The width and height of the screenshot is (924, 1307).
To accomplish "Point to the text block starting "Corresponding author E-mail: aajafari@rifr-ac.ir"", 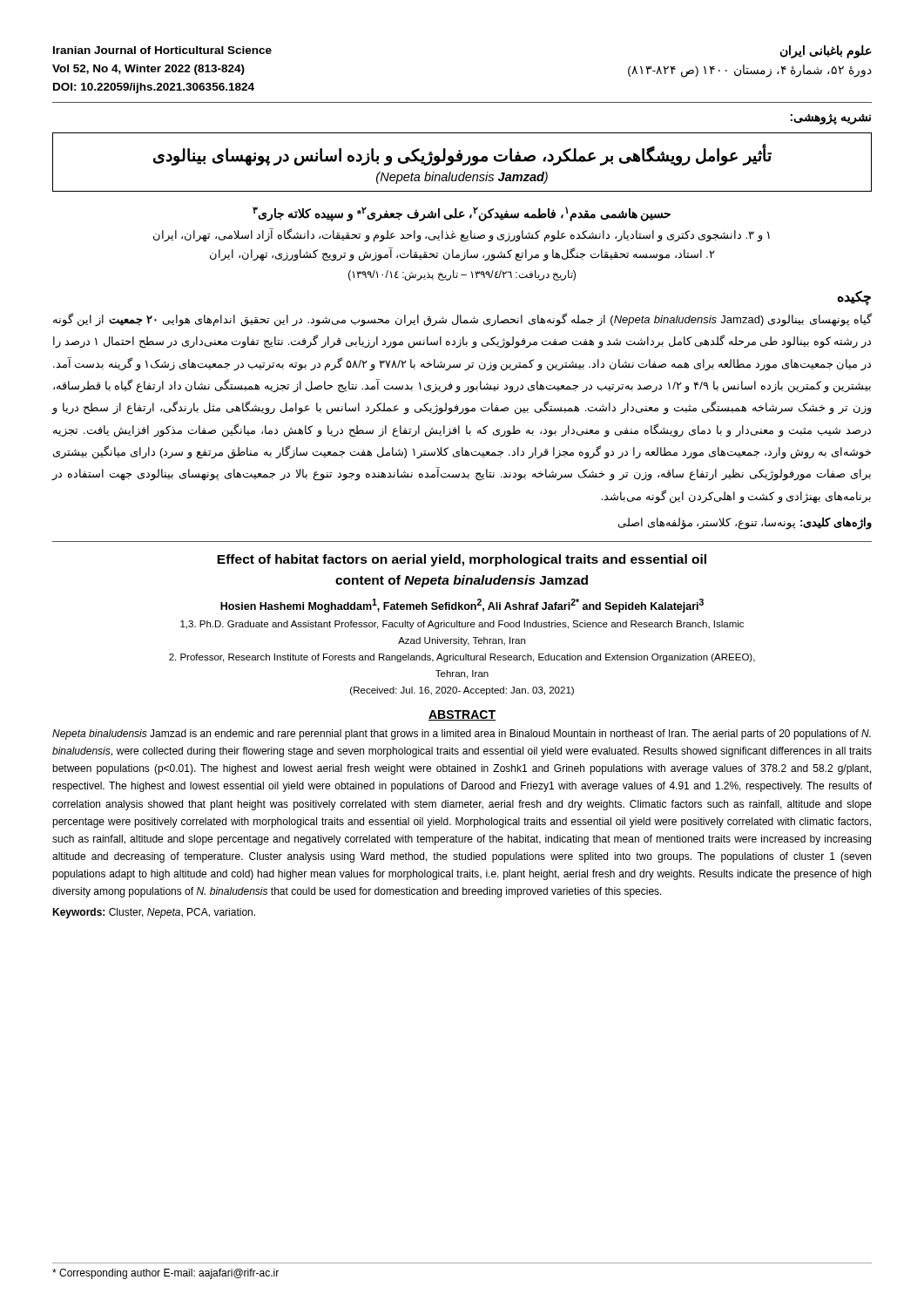I will click(166, 1273).
